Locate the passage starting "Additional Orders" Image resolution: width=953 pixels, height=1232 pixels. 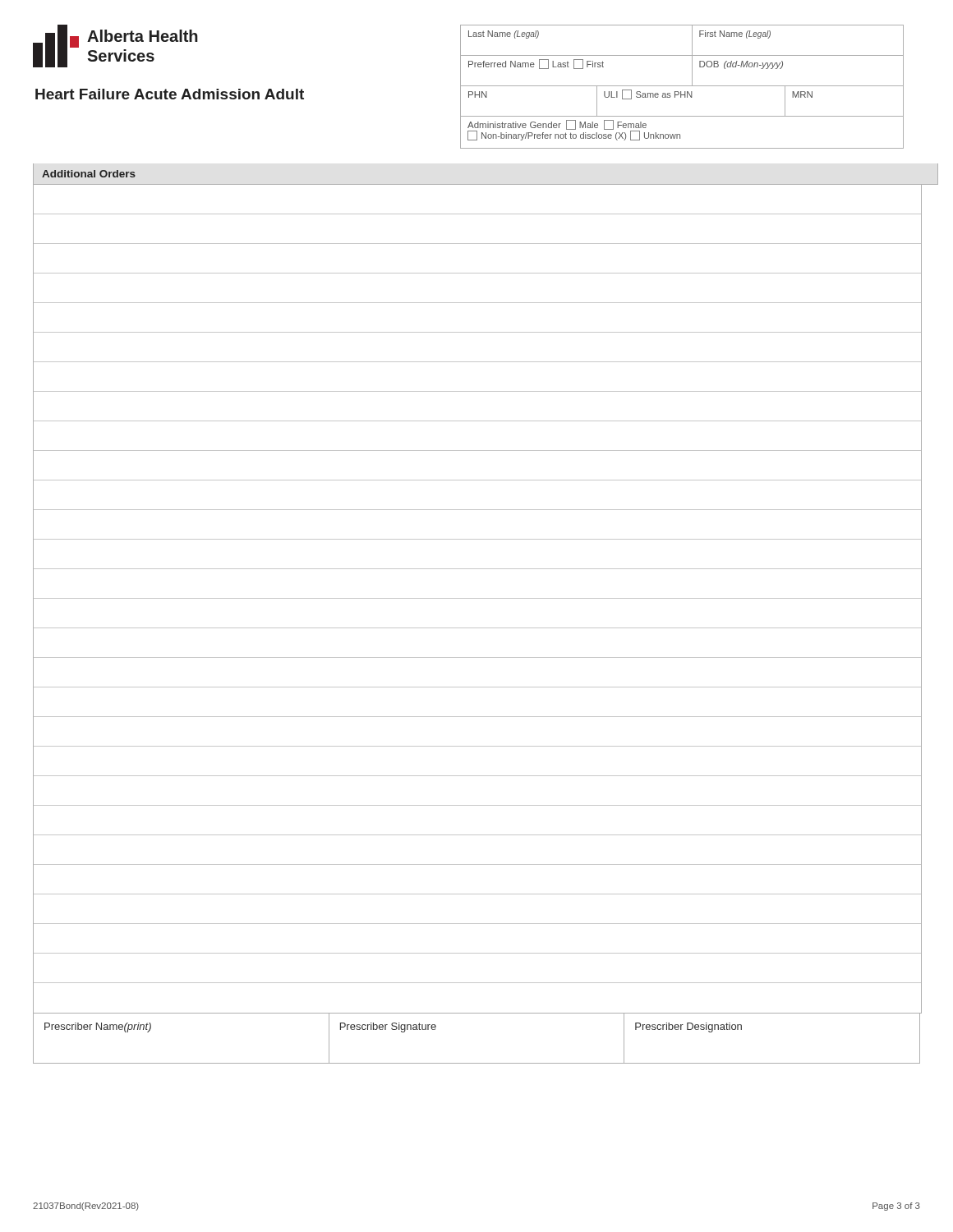point(89,174)
